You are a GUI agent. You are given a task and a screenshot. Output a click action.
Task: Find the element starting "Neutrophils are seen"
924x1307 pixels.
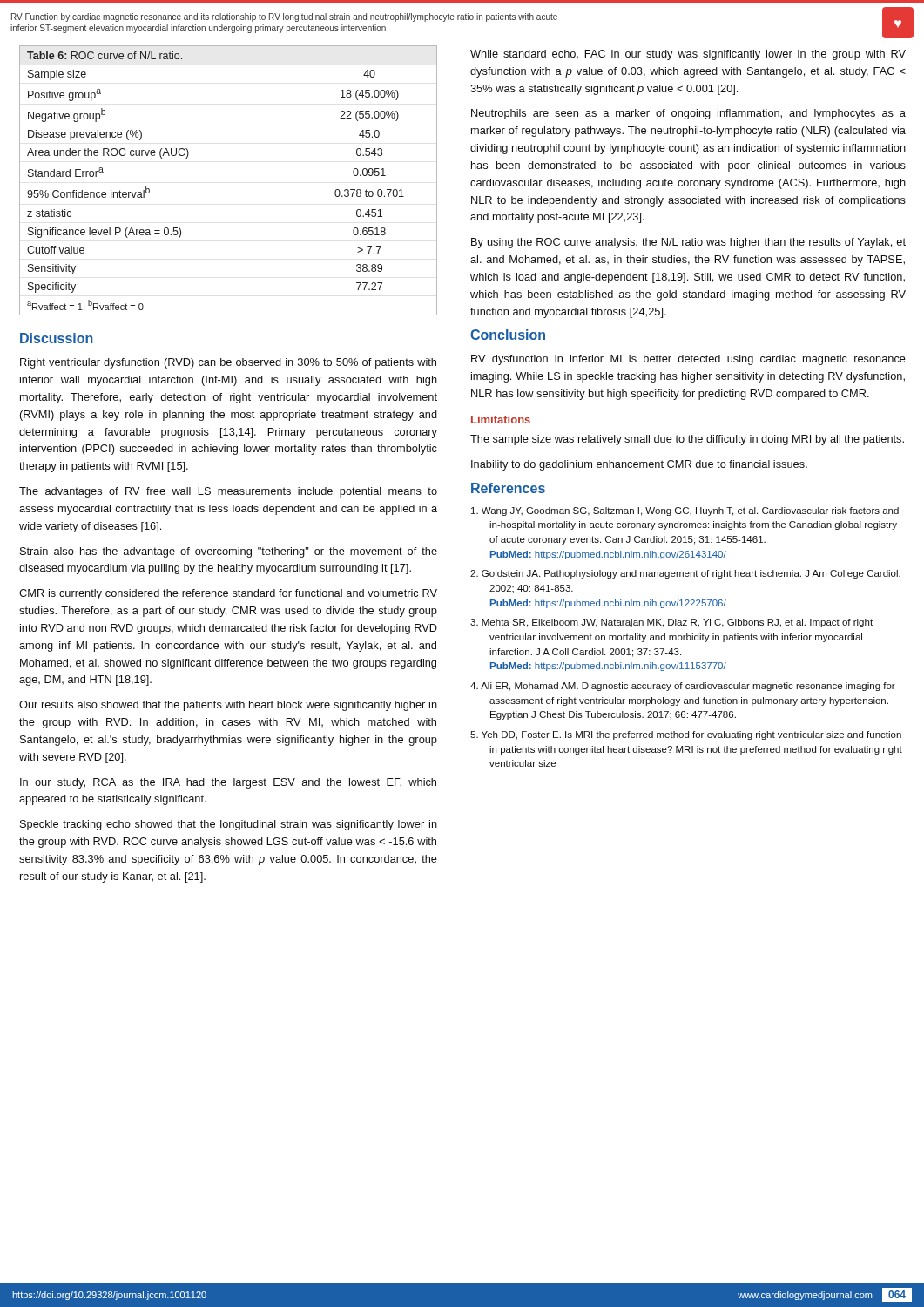688,165
